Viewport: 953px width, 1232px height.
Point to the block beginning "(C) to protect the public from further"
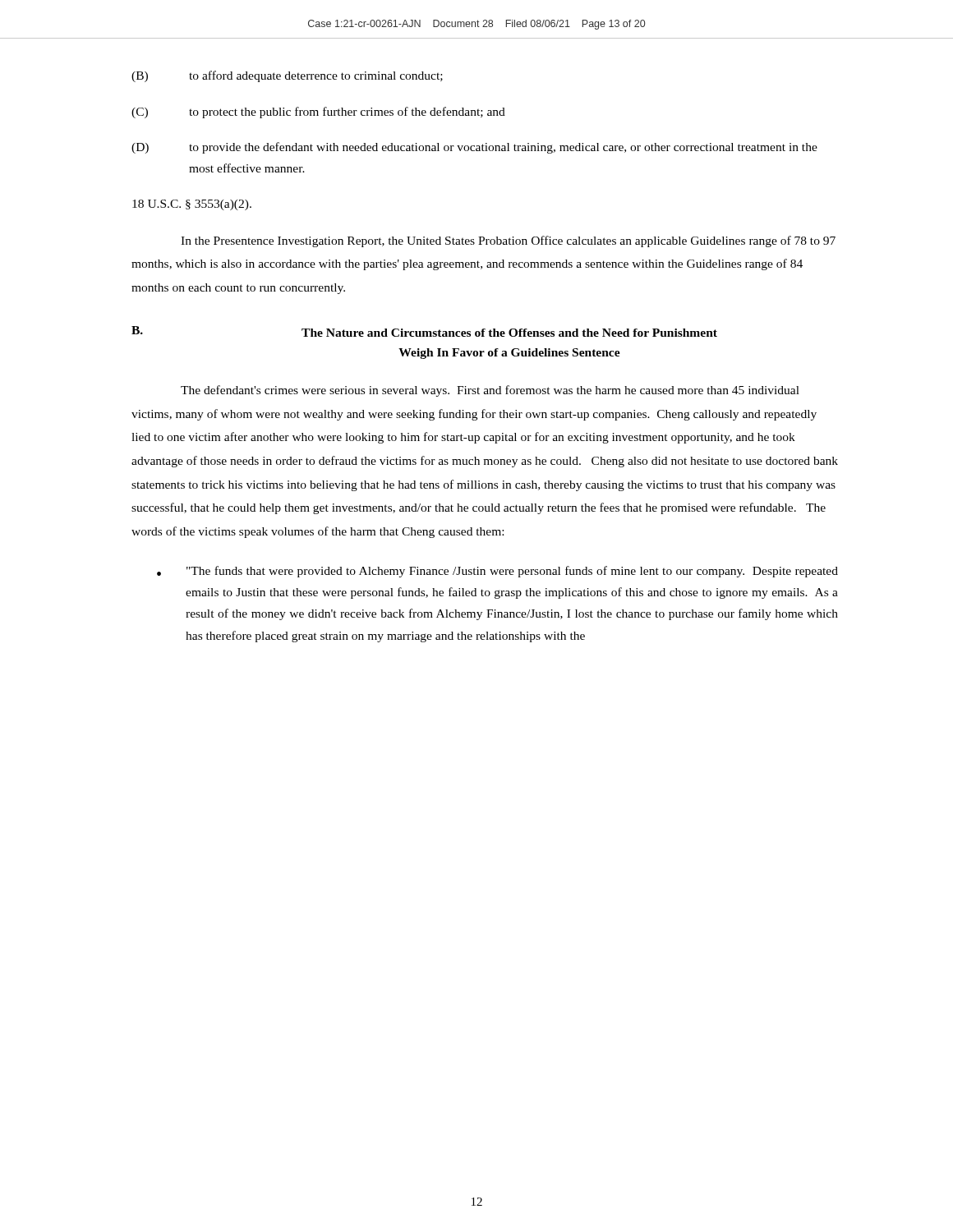[x=485, y=111]
